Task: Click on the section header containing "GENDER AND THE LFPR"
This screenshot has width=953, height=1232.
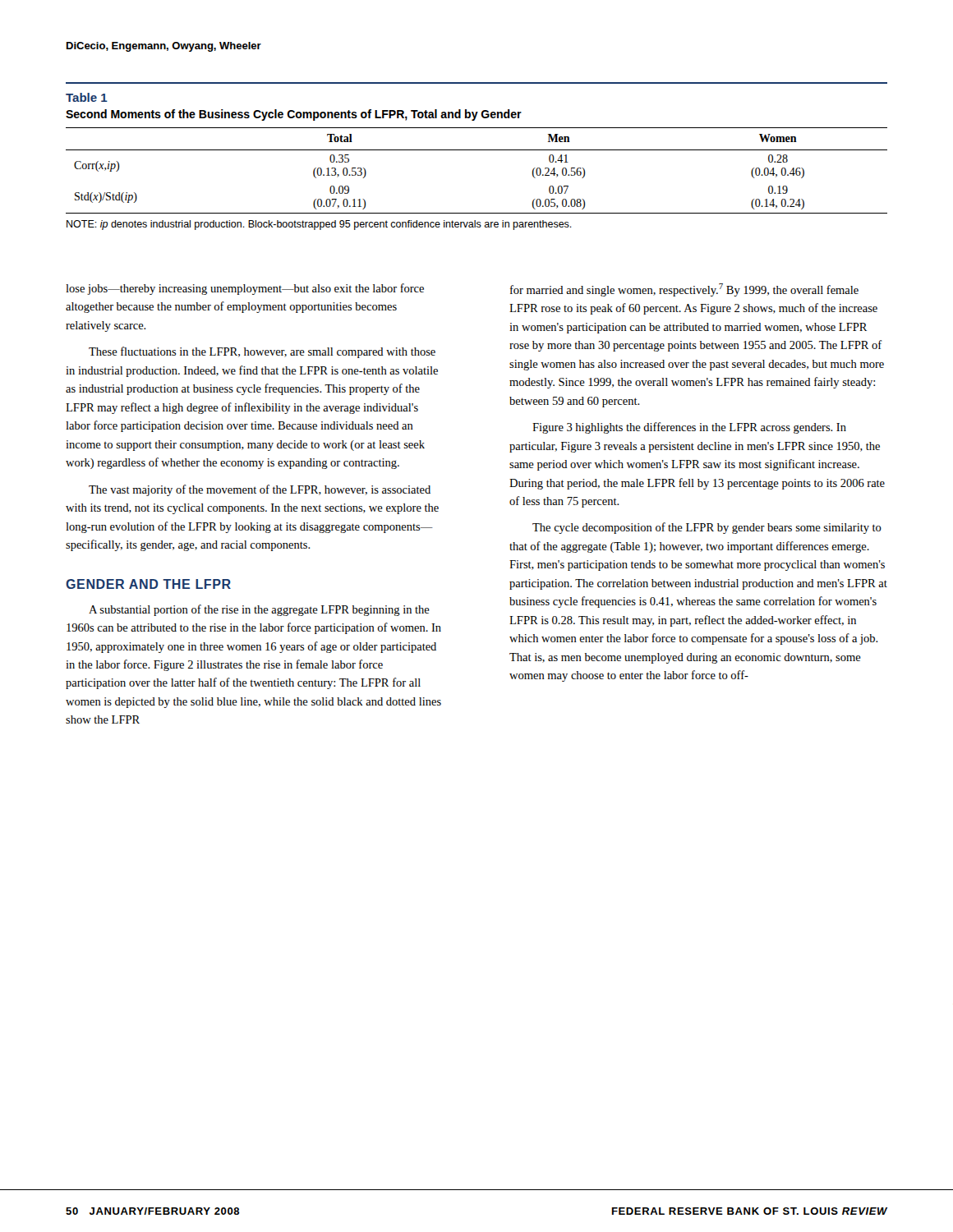Action: [x=149, y=584]
